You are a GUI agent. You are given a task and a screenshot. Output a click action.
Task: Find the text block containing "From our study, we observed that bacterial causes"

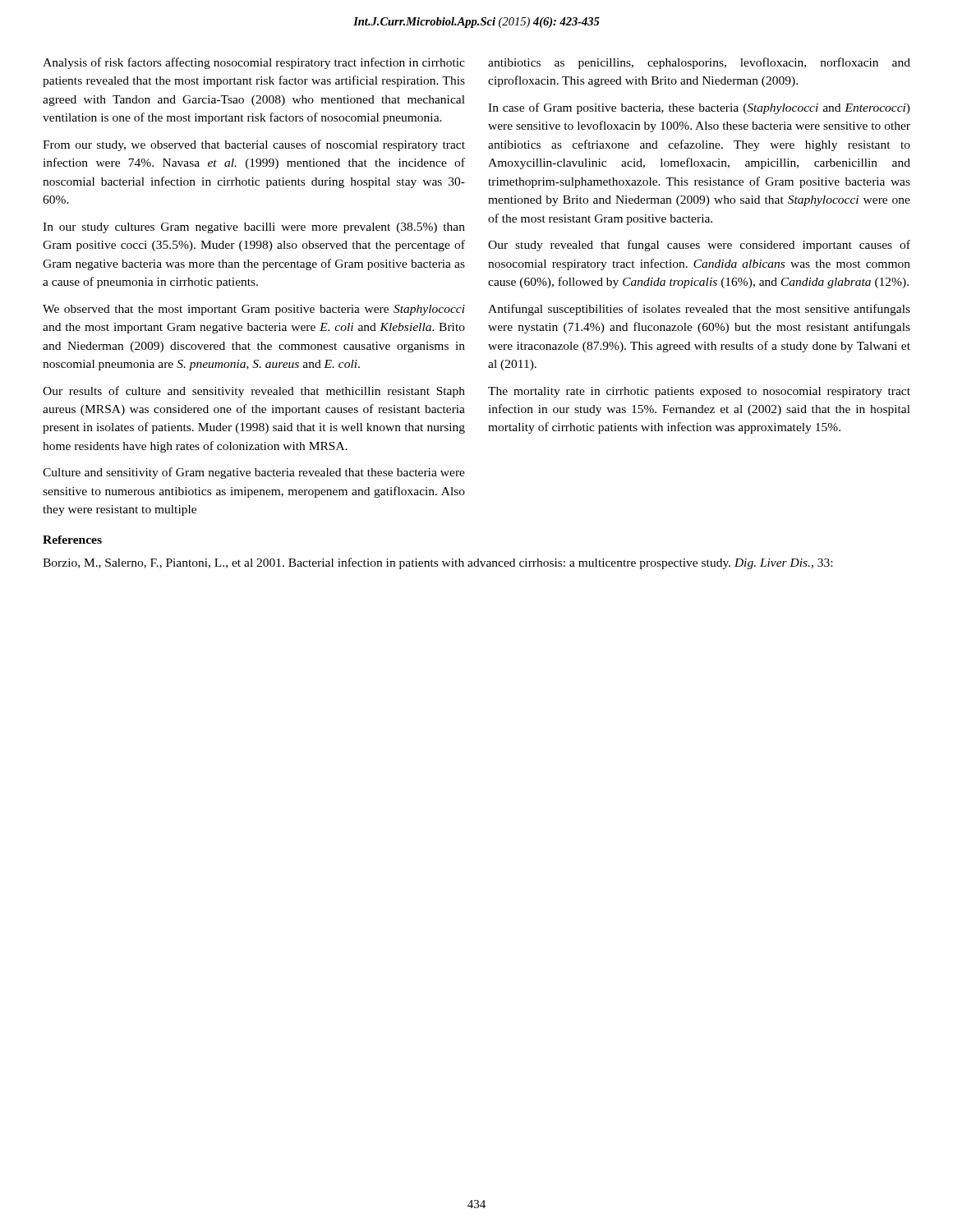click(x=254, y=172)
